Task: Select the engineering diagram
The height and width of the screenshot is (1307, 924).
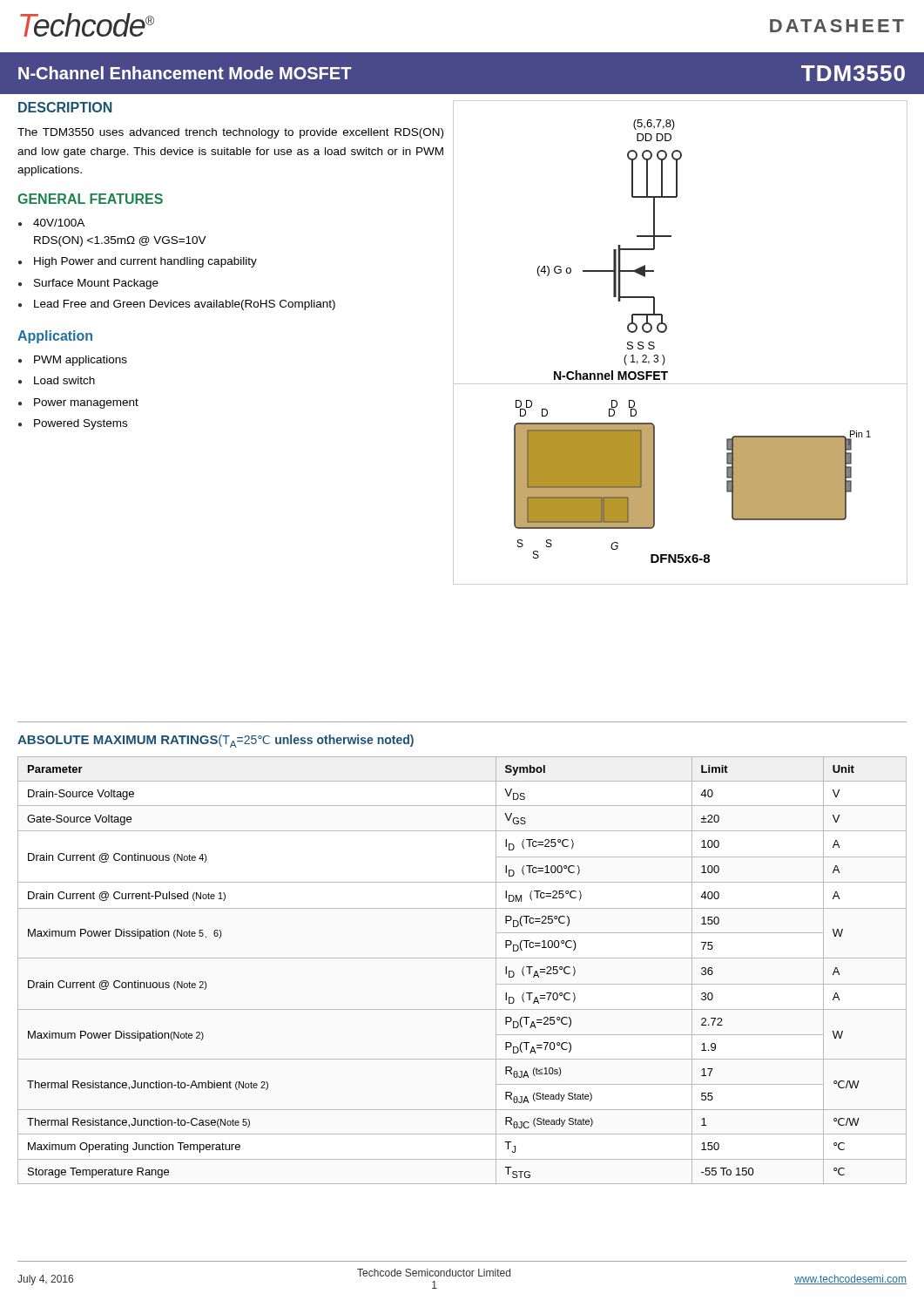Action: tap(680, 484)
